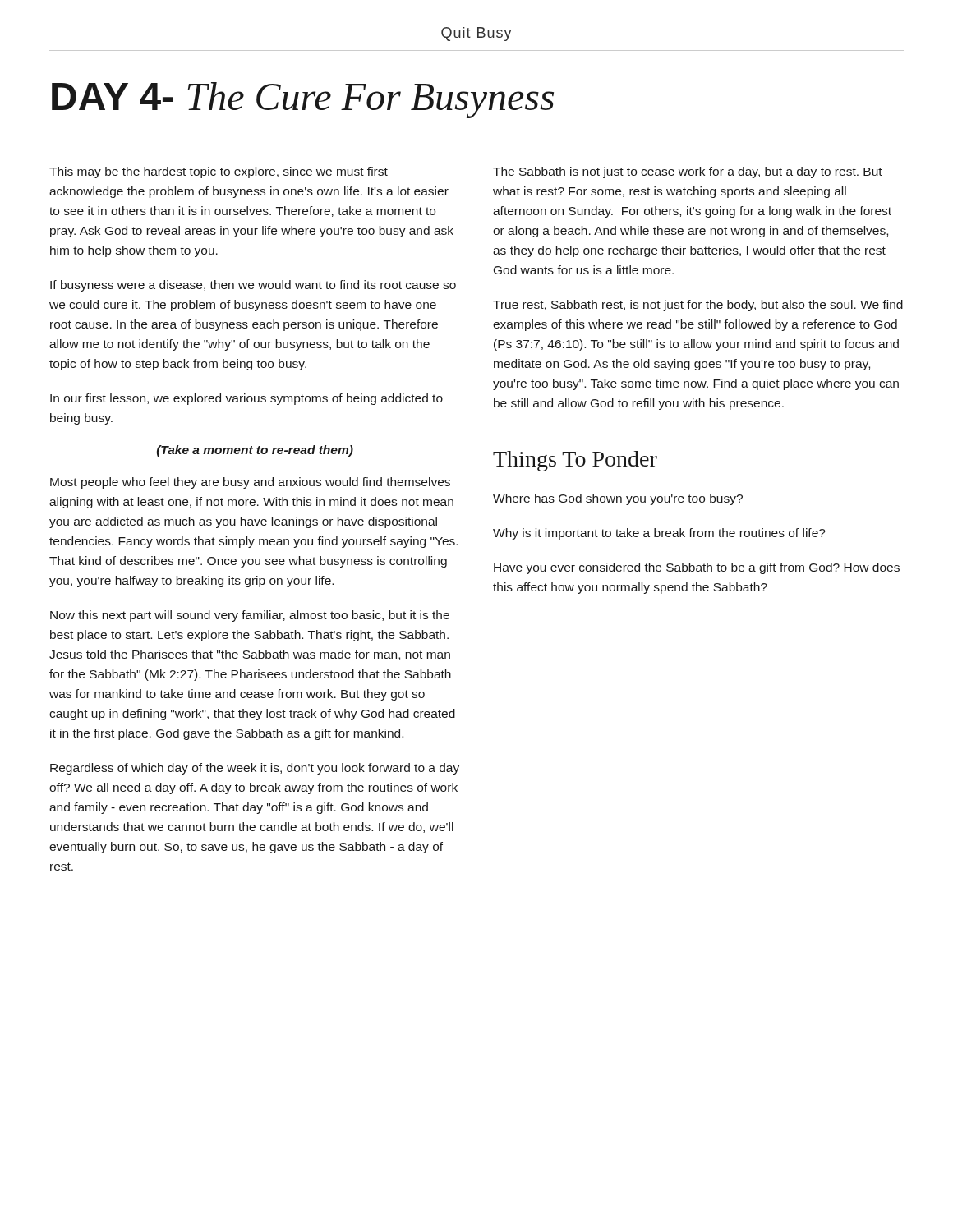The image size is (953, 1232).
Task: Where is the passage that starts "The Sabbath is not"?
Action: pos(692,220)
